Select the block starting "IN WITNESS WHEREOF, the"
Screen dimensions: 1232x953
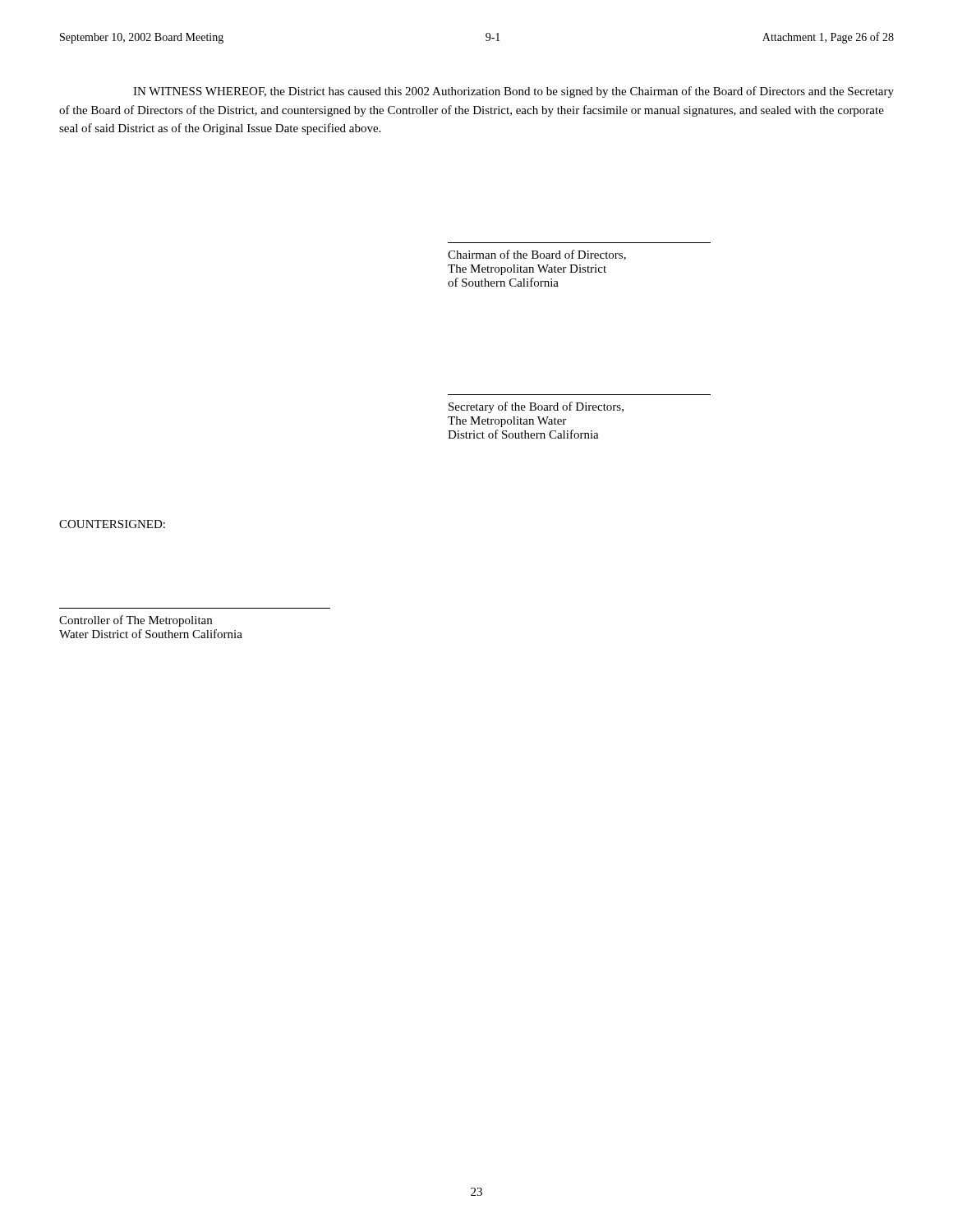[x=476, y=110]
